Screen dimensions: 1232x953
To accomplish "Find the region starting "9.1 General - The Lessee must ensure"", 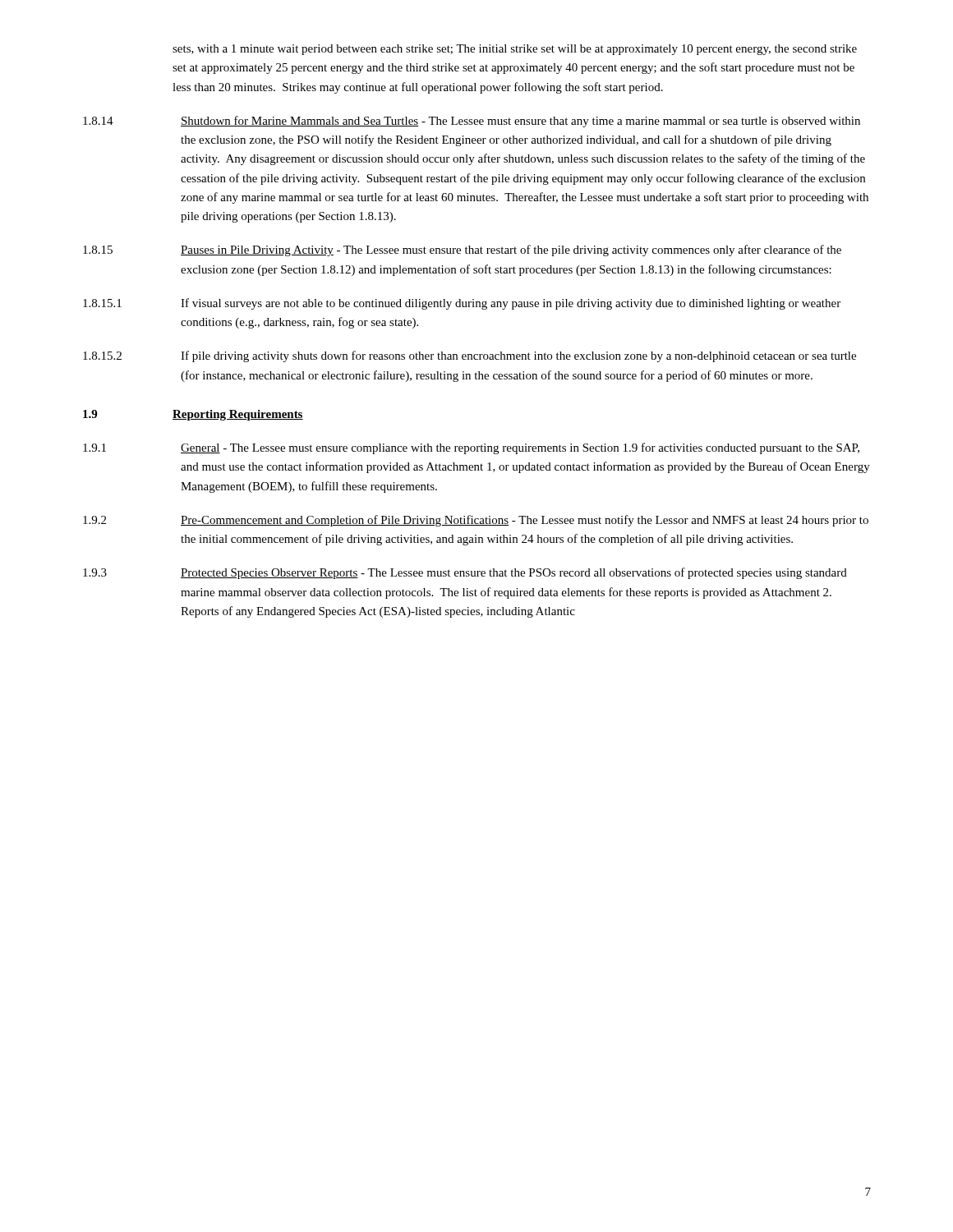I will (x=476, y=467).
